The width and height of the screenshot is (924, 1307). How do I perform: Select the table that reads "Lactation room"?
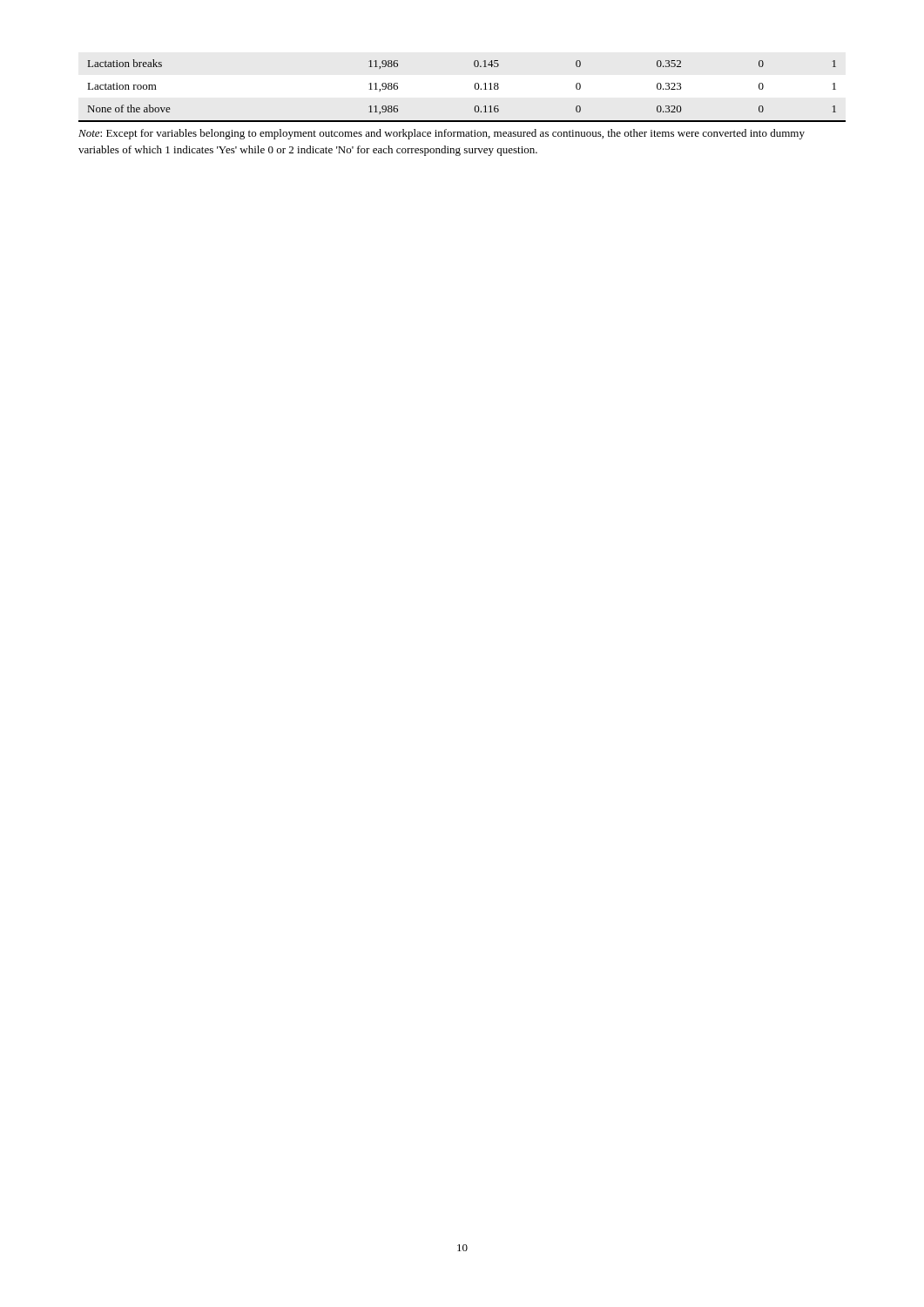[462, 87]
